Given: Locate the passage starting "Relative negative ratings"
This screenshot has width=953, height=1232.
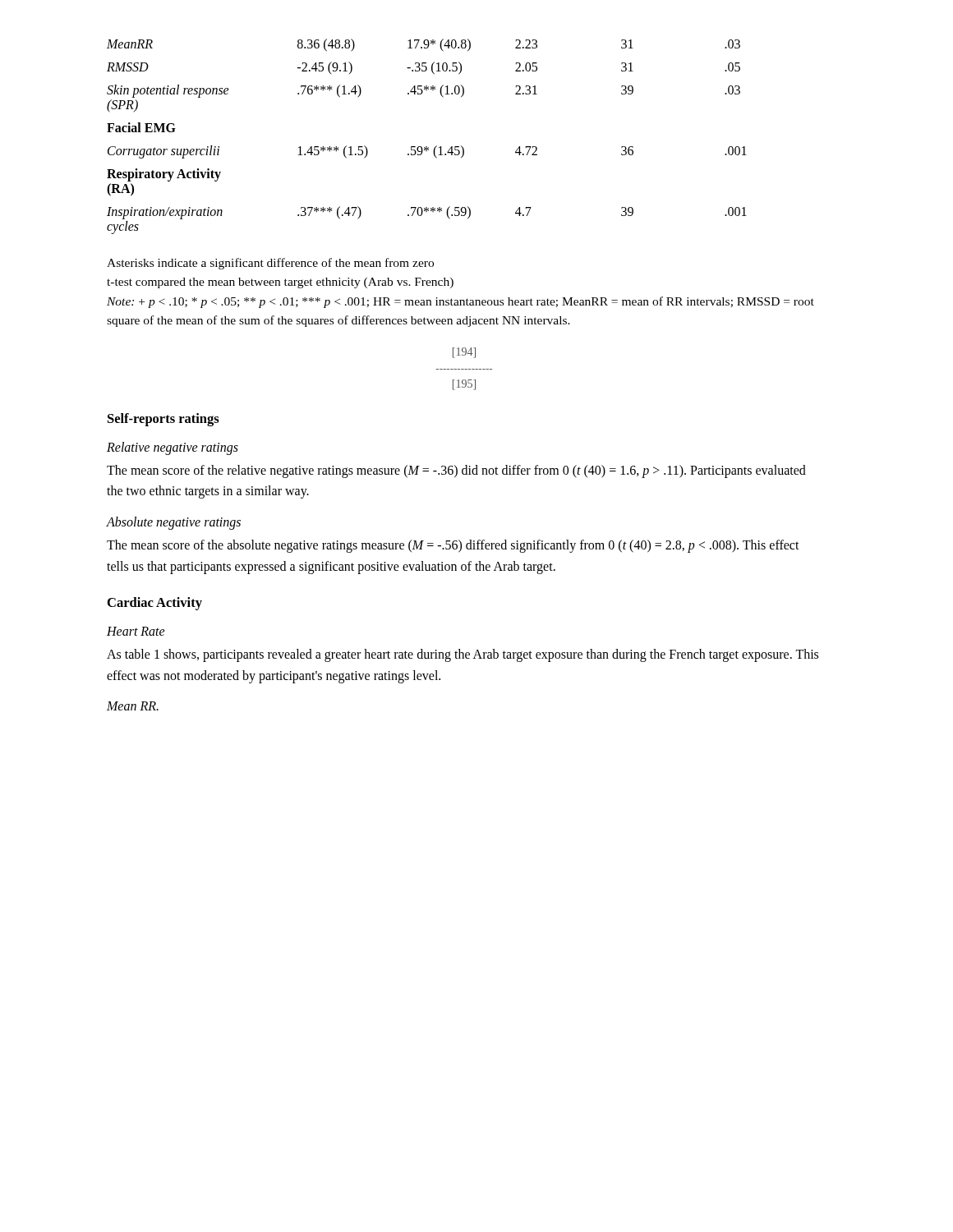Looking at the screenshot, I should click(x=173, y=447).
